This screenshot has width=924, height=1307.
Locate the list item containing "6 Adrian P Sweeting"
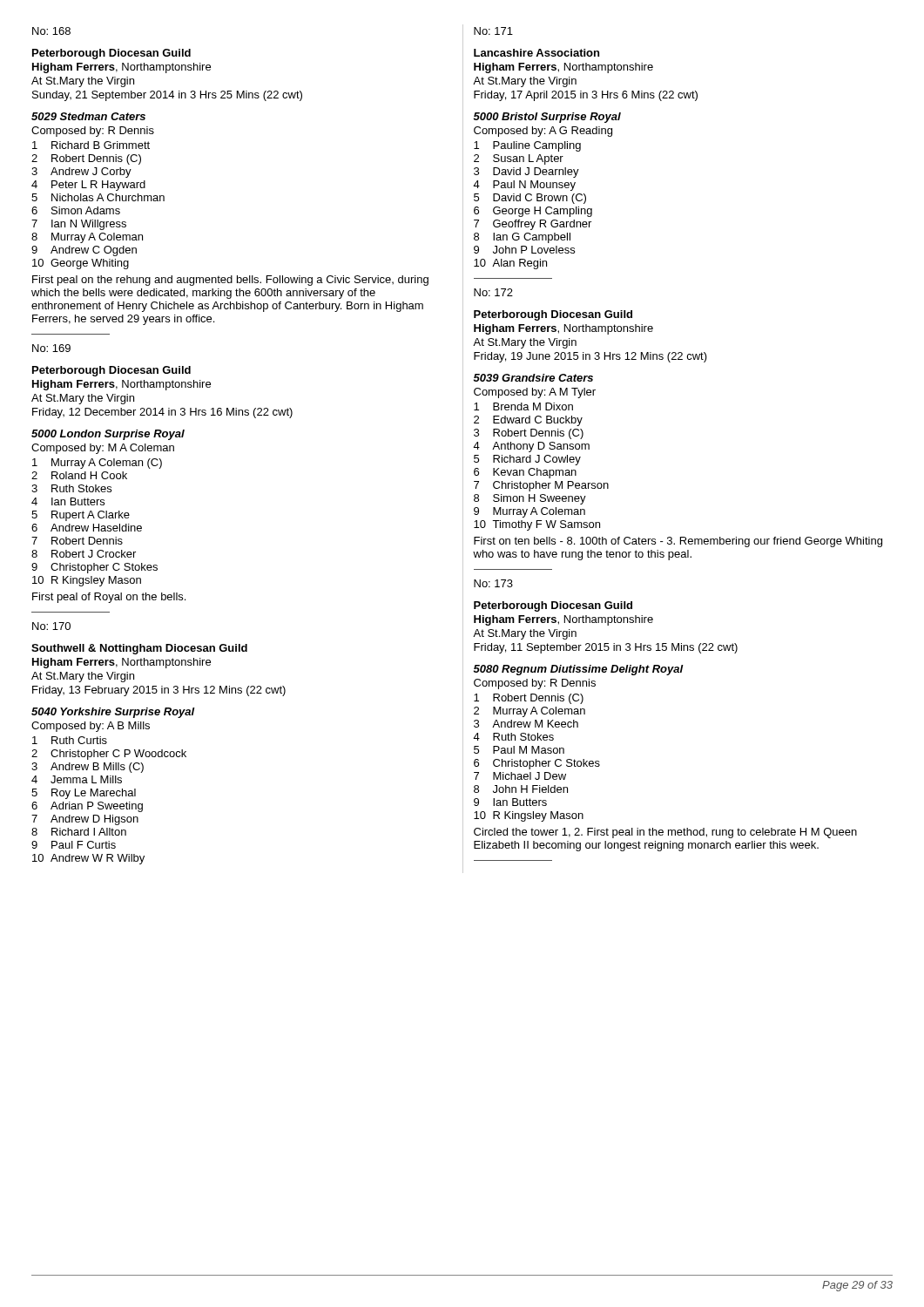click(x=87, y=806)
